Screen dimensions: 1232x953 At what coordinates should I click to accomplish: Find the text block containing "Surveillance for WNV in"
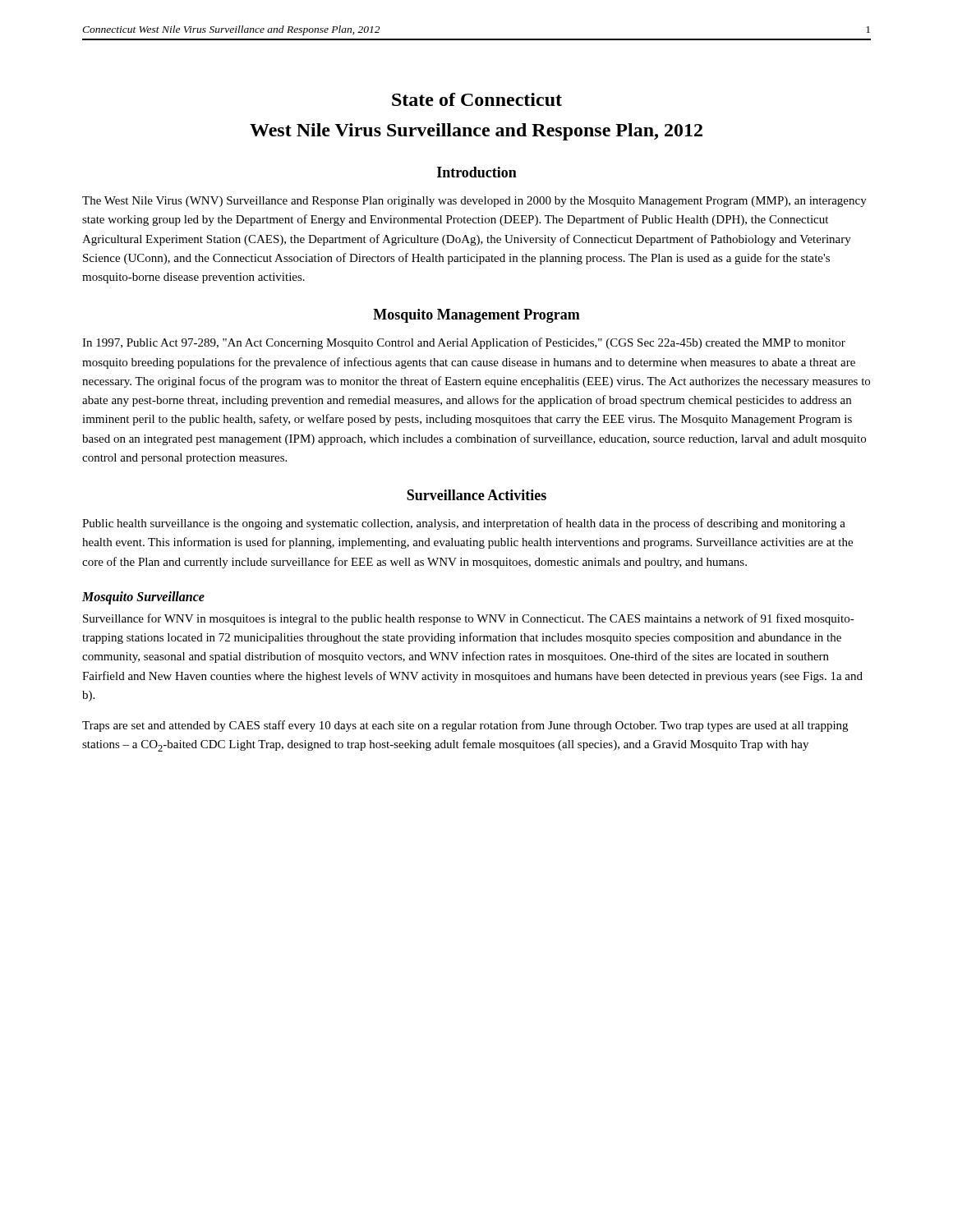[x=472, y=656]
